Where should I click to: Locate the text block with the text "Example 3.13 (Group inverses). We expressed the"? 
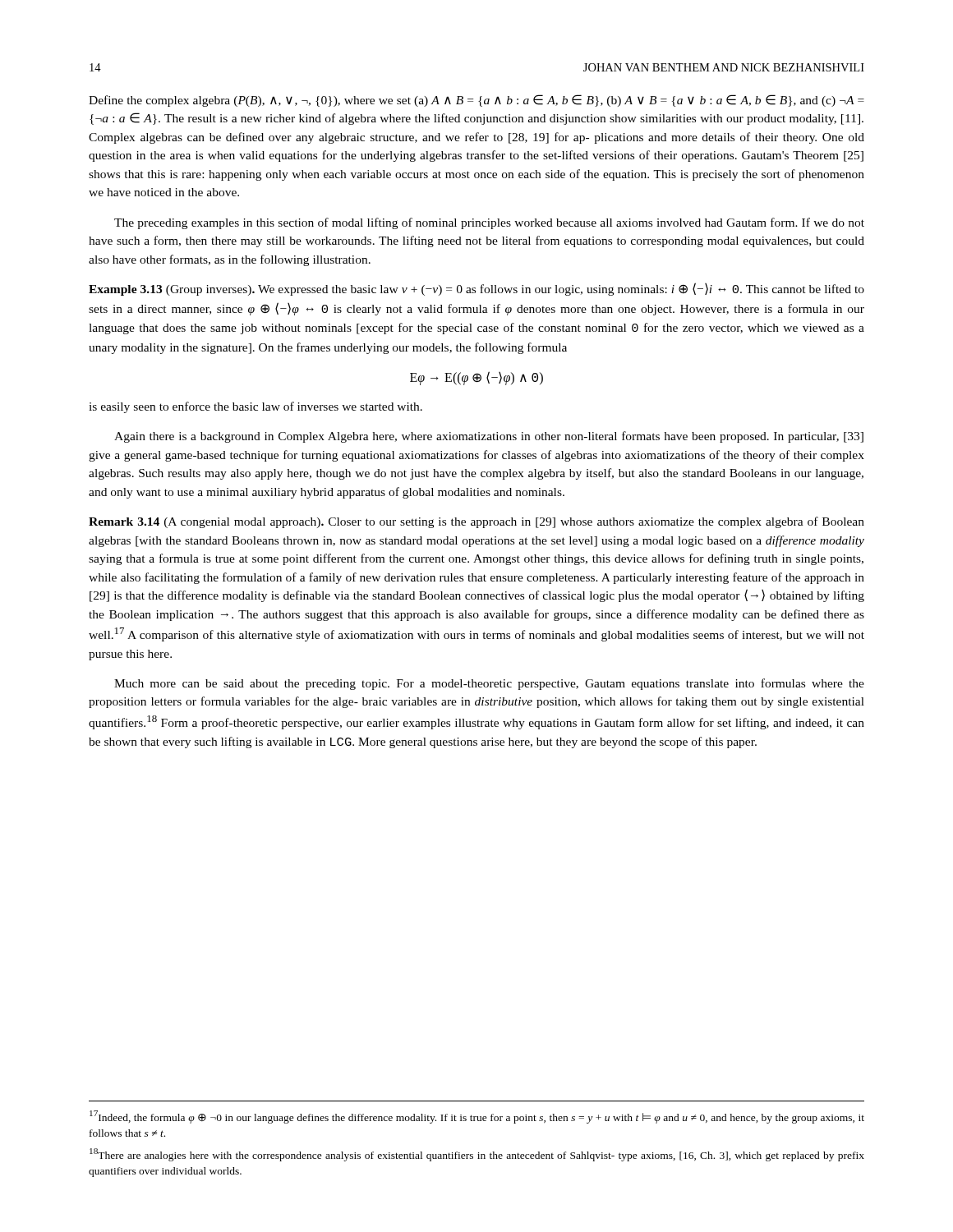476,318
